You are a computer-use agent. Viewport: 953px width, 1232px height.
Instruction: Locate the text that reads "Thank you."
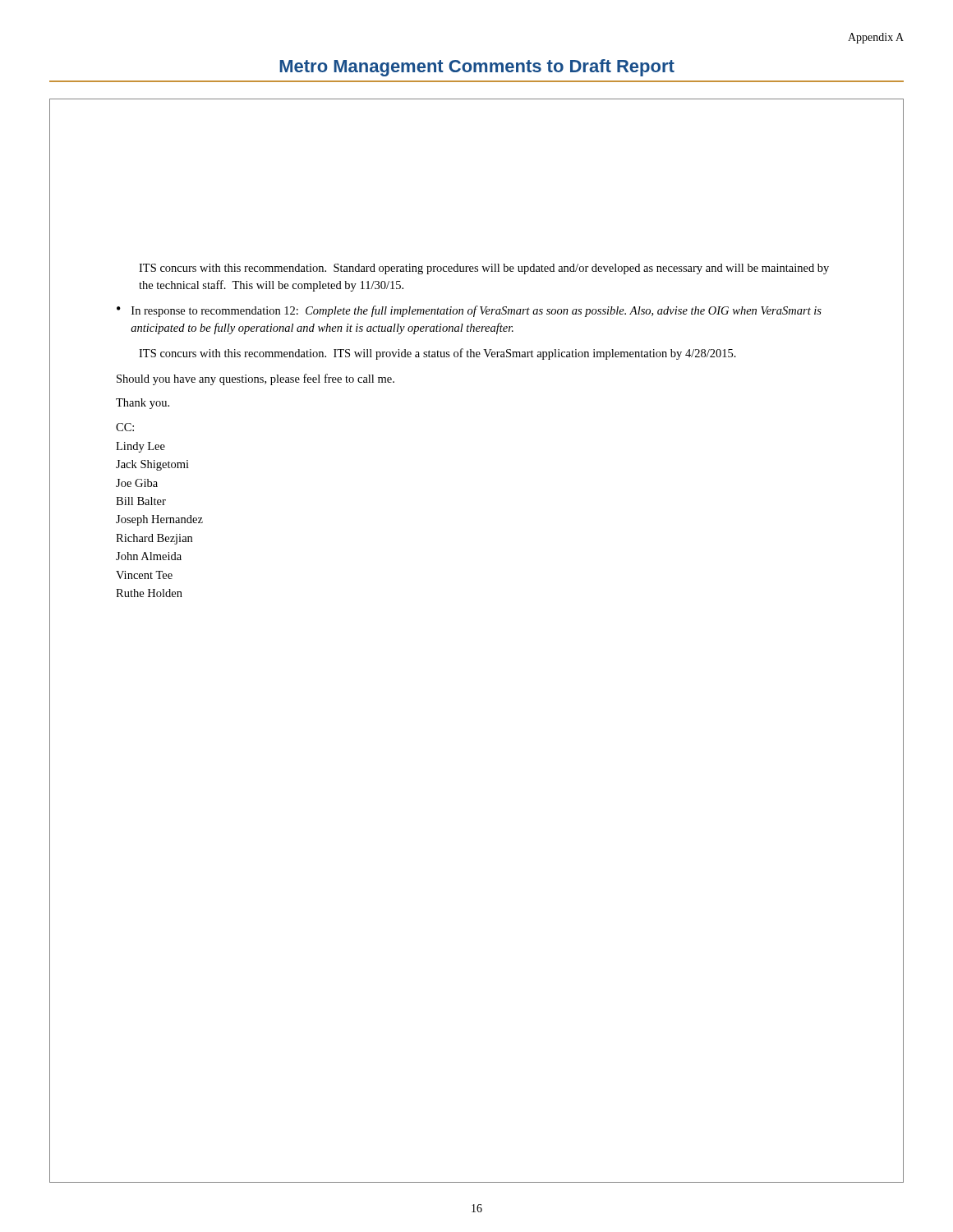(143, 403)
